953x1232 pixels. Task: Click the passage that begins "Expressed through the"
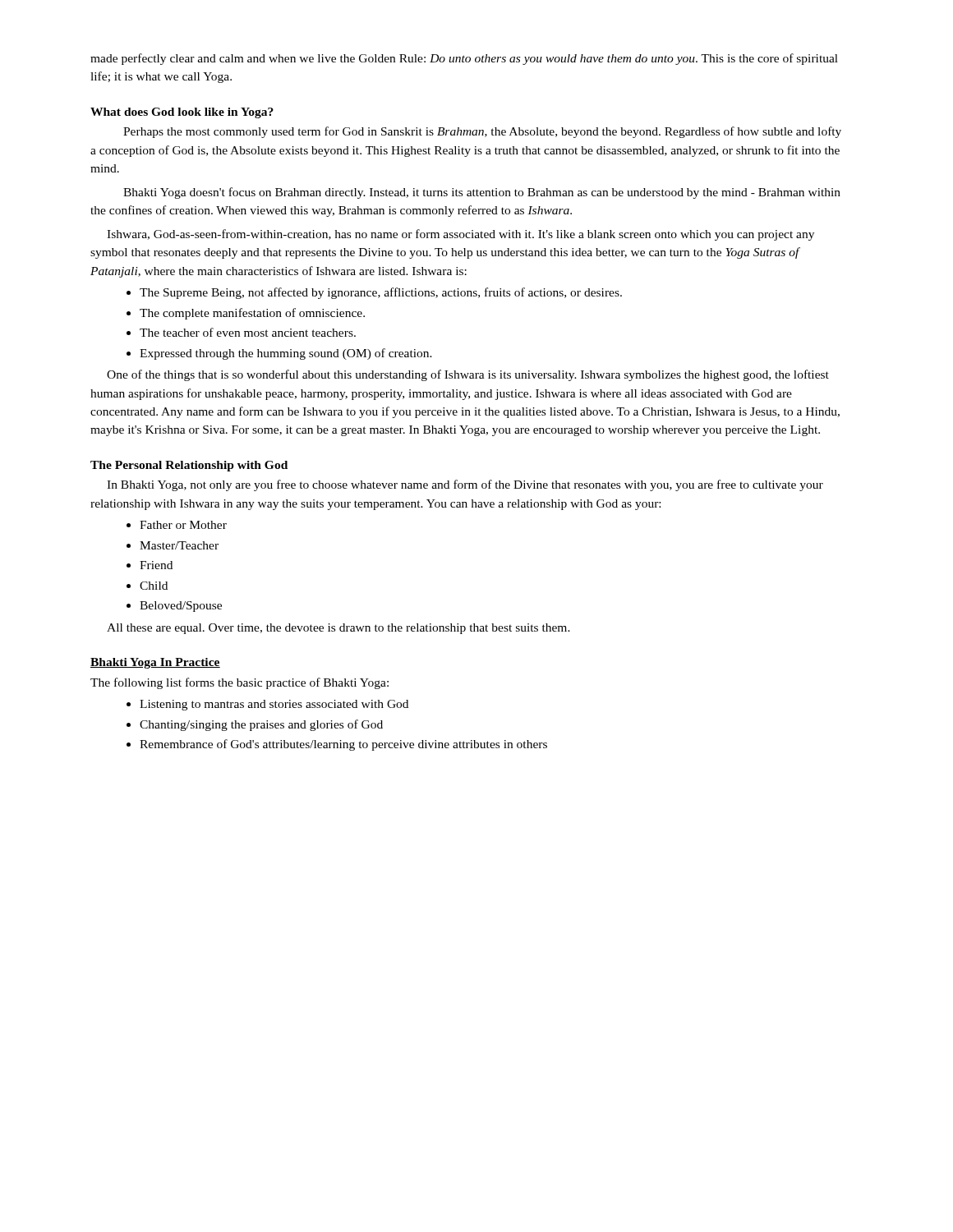click(279, 354)
